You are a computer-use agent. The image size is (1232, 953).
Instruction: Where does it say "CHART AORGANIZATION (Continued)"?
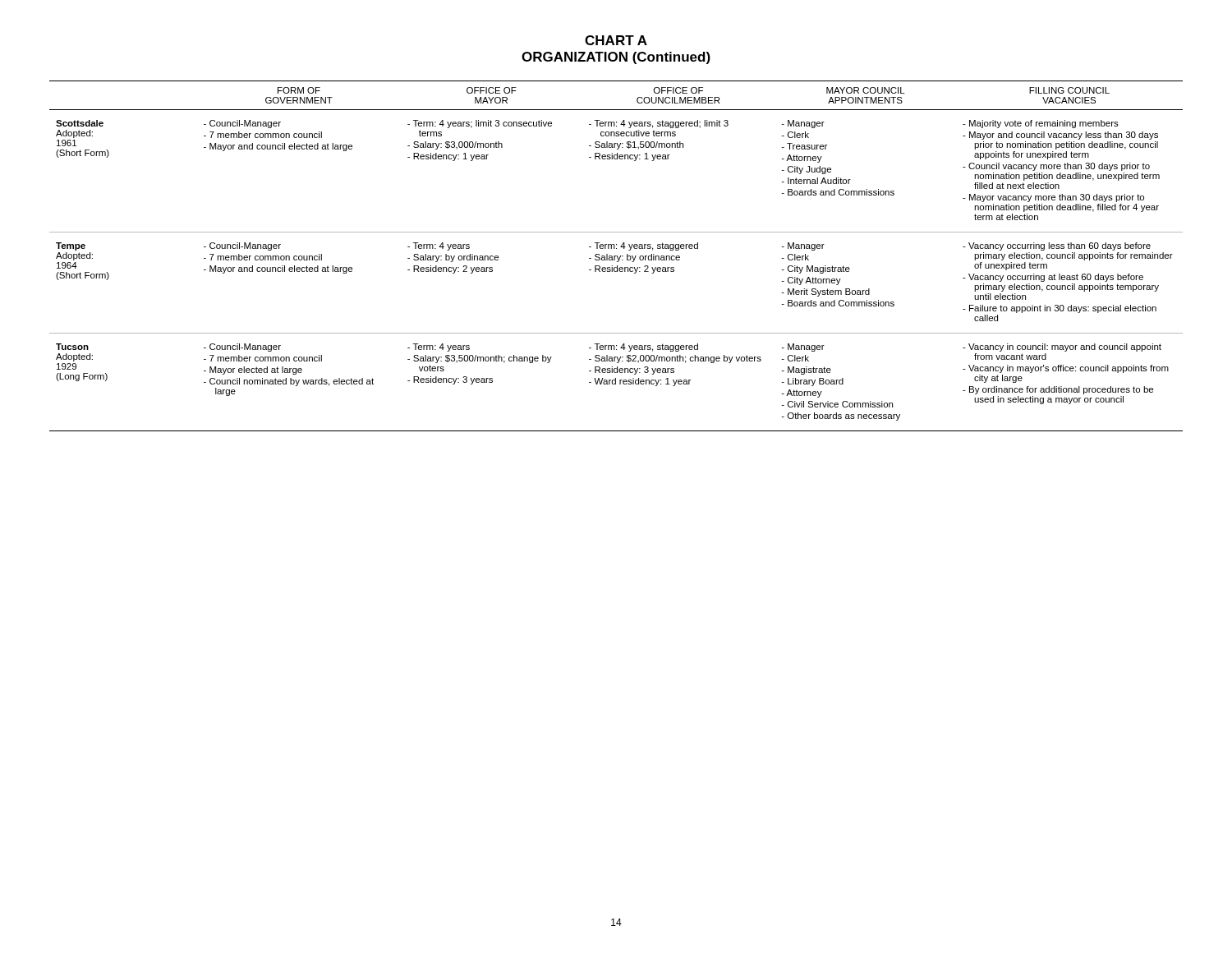(x=616, y=49)
